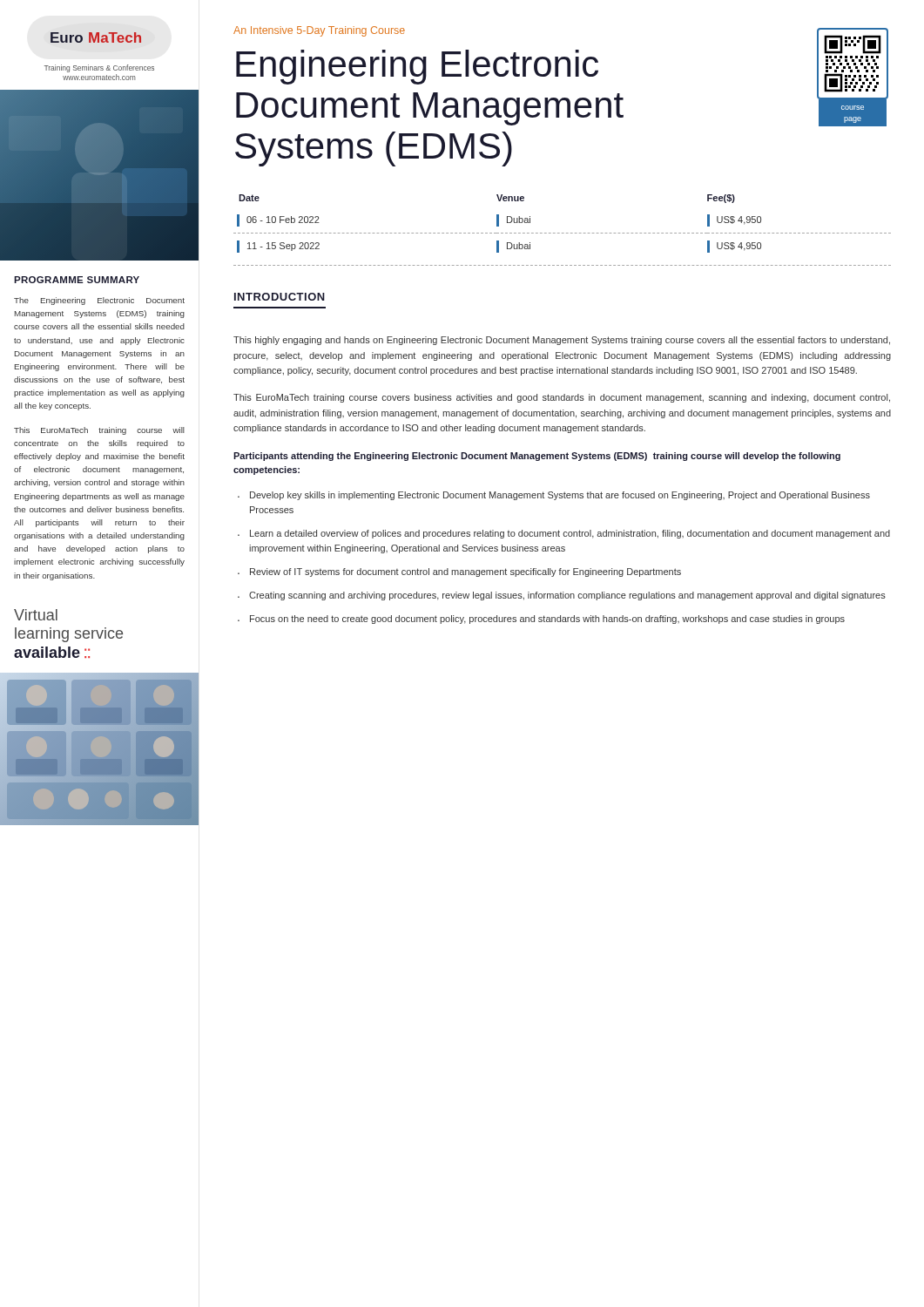Click on the list item with the text "Develop key skills"
The image size is (924, 1307).
point(560,502)
